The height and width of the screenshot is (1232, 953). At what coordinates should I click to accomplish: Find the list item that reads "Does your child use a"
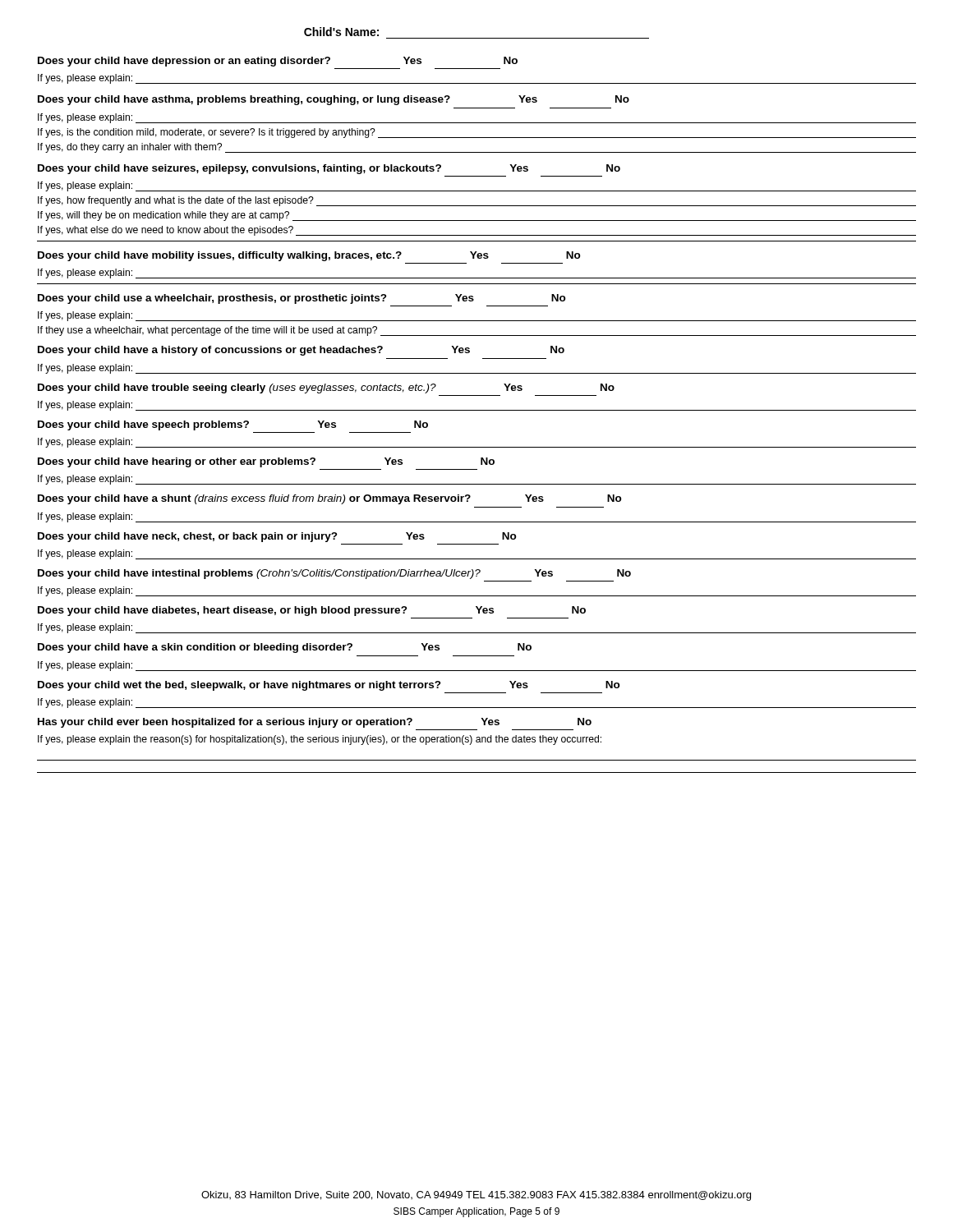pos(476,313)
